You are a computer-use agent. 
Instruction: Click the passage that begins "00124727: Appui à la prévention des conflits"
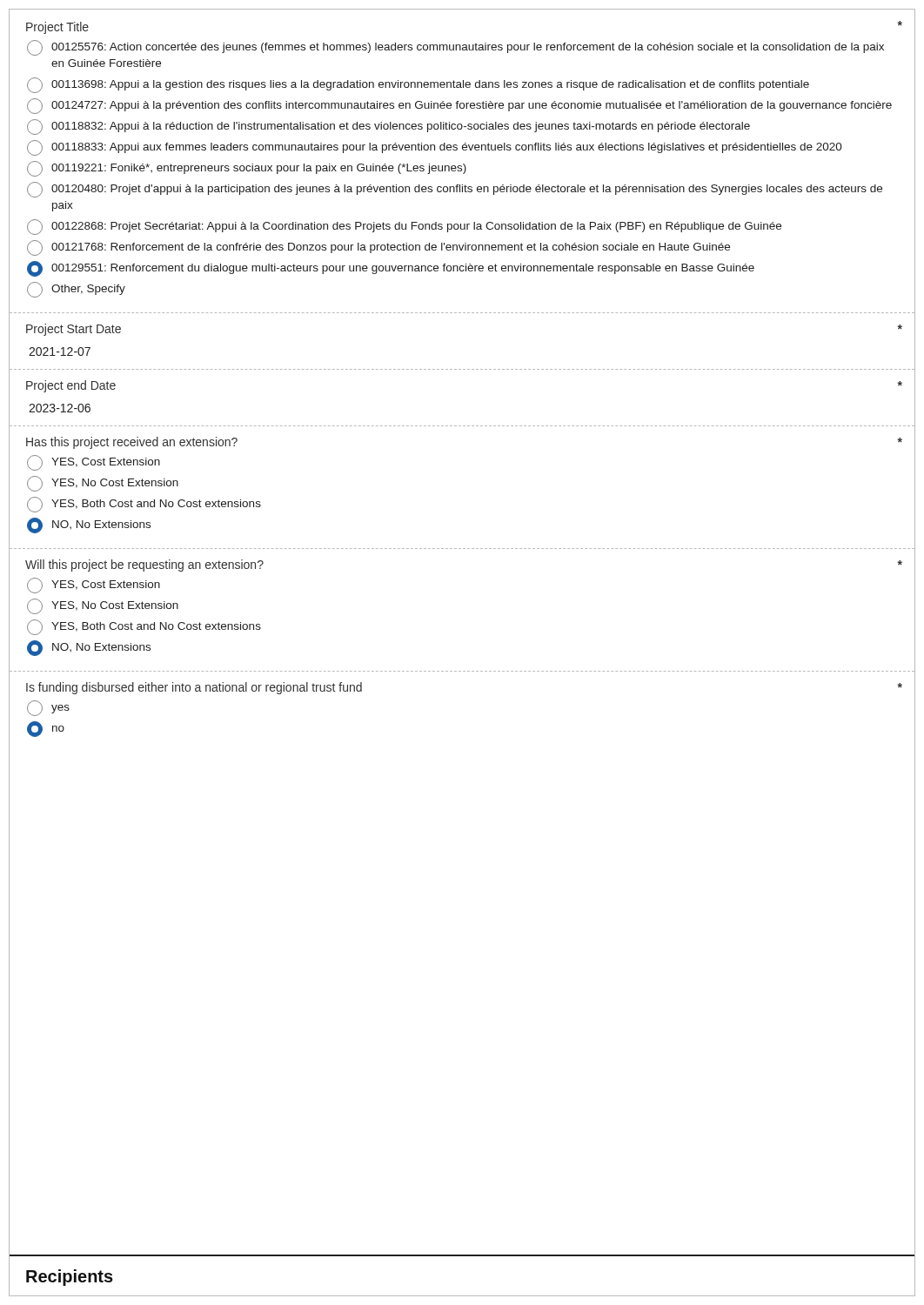tap(459, 106)
